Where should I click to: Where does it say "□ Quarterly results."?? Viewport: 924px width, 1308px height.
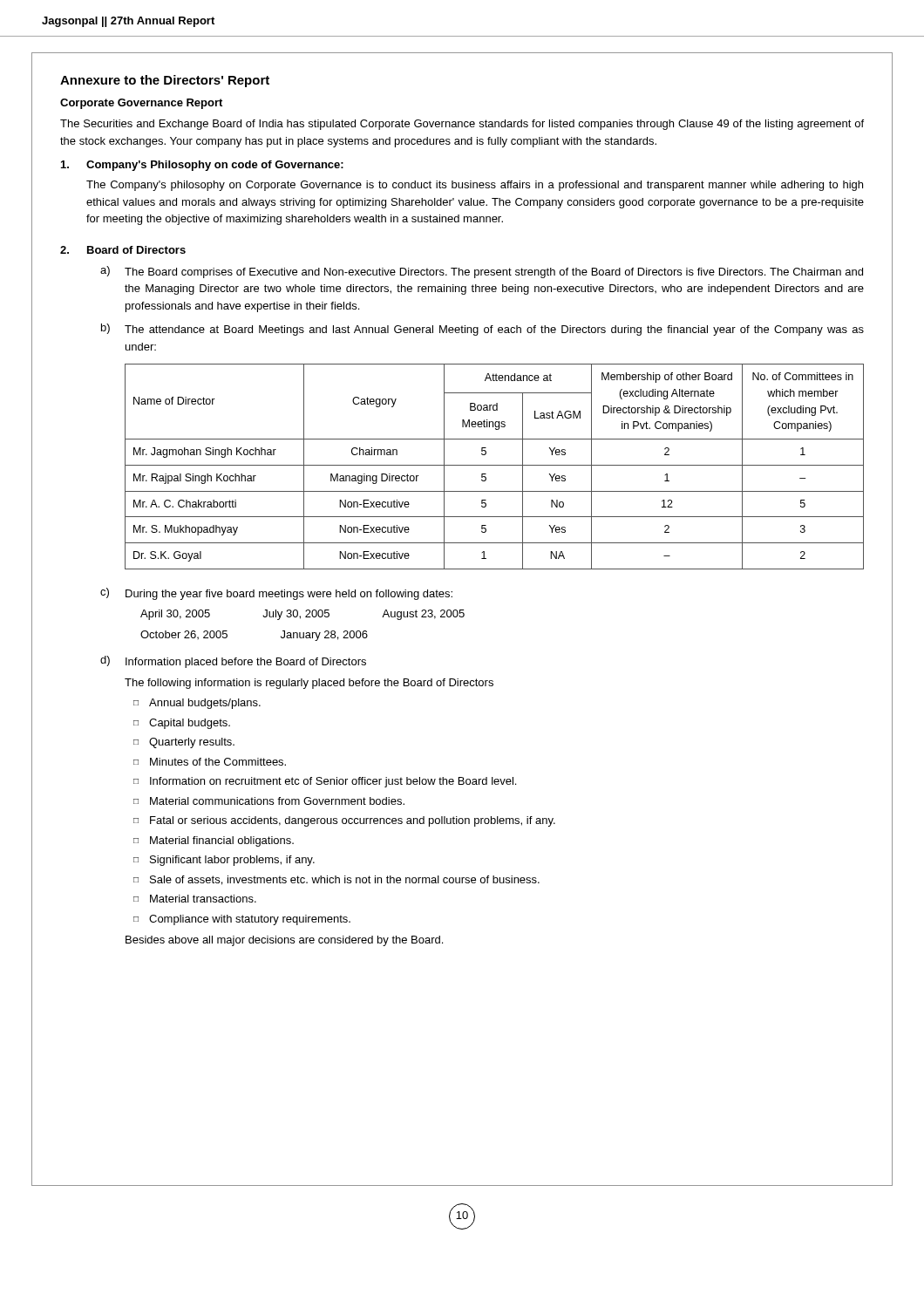pos(184,743)
